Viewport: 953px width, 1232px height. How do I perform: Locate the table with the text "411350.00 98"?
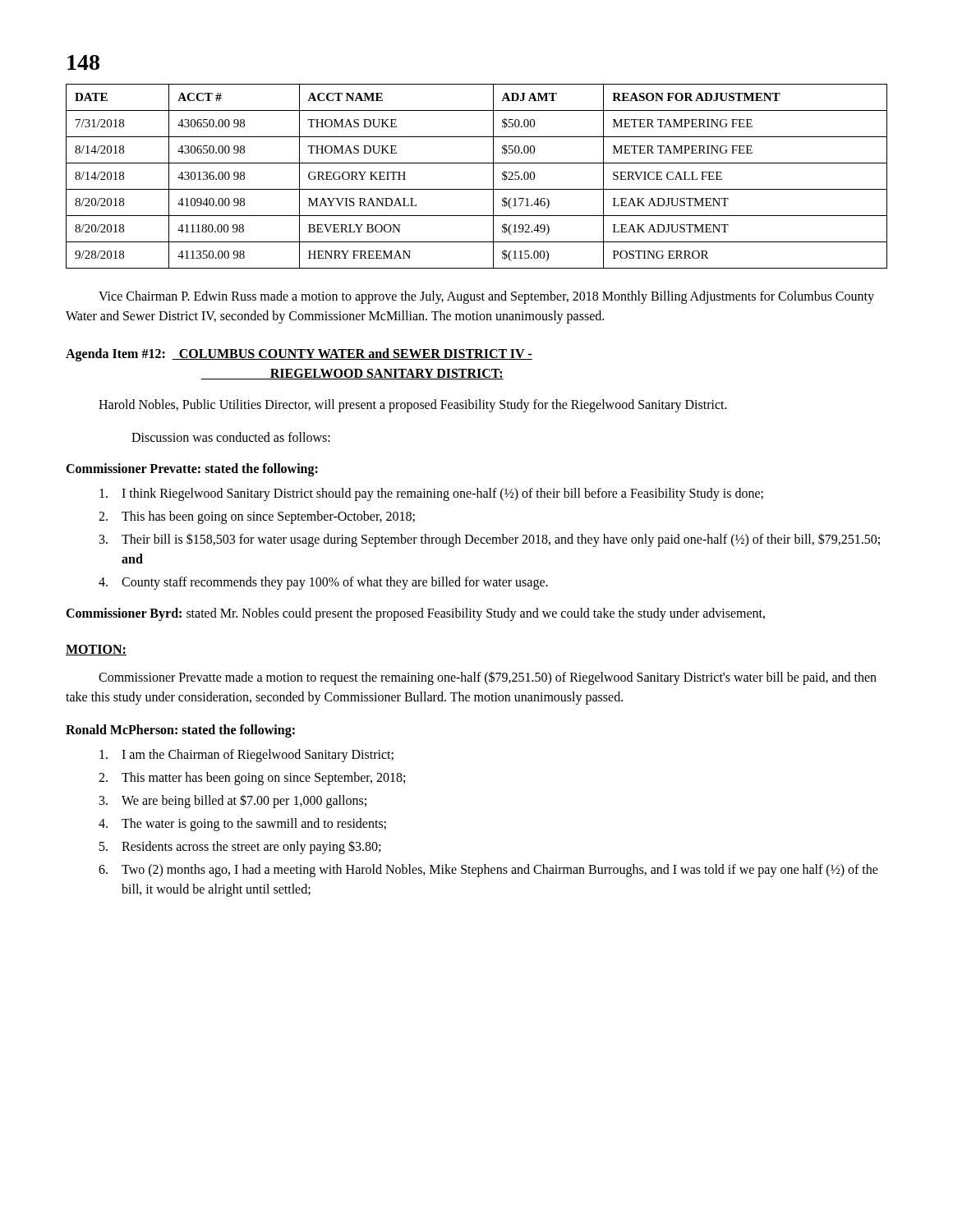click(476, 176)
